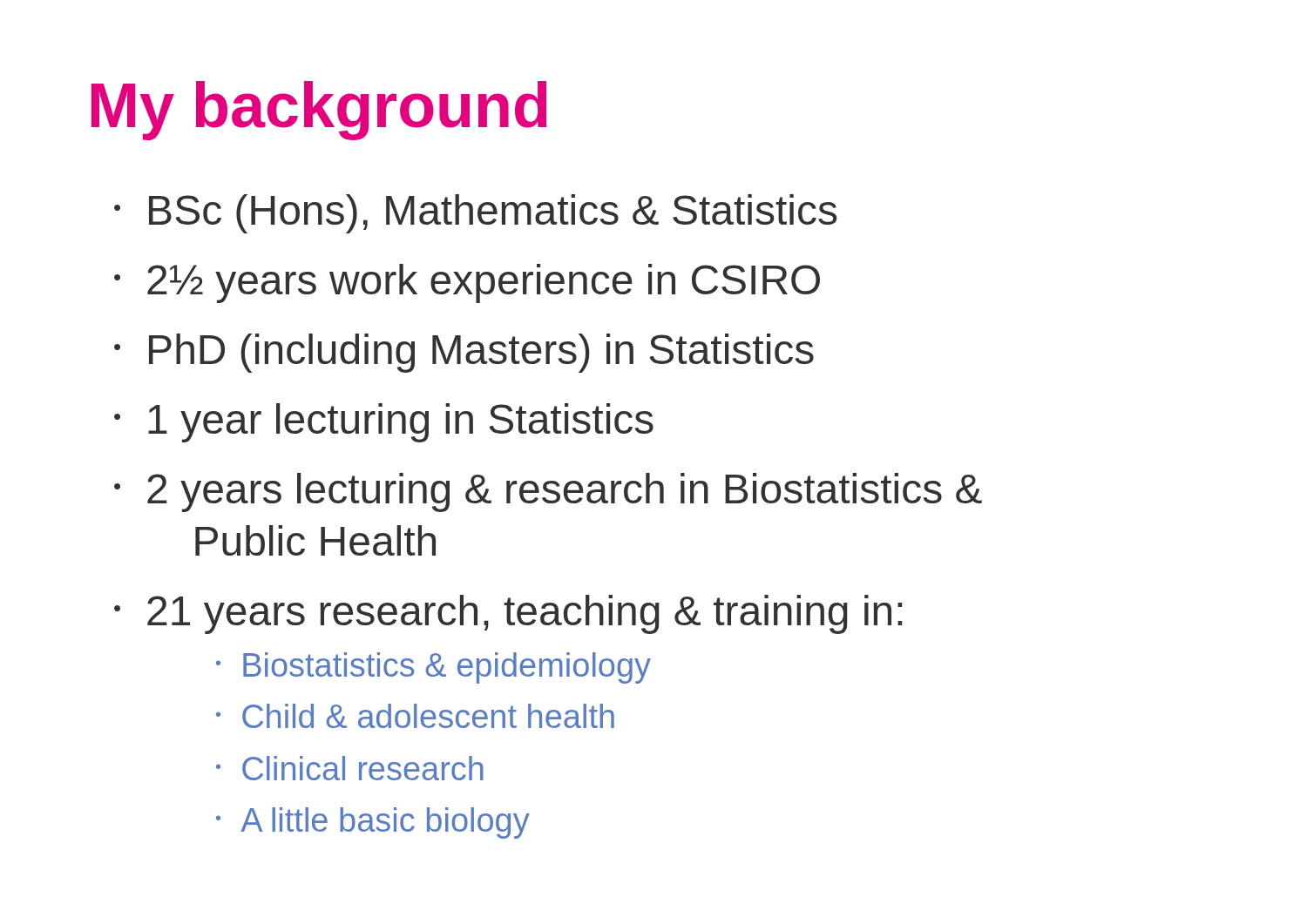
Task: Locate the text block starting "• Child & adolescent health"
Action: tap(415, 716)
